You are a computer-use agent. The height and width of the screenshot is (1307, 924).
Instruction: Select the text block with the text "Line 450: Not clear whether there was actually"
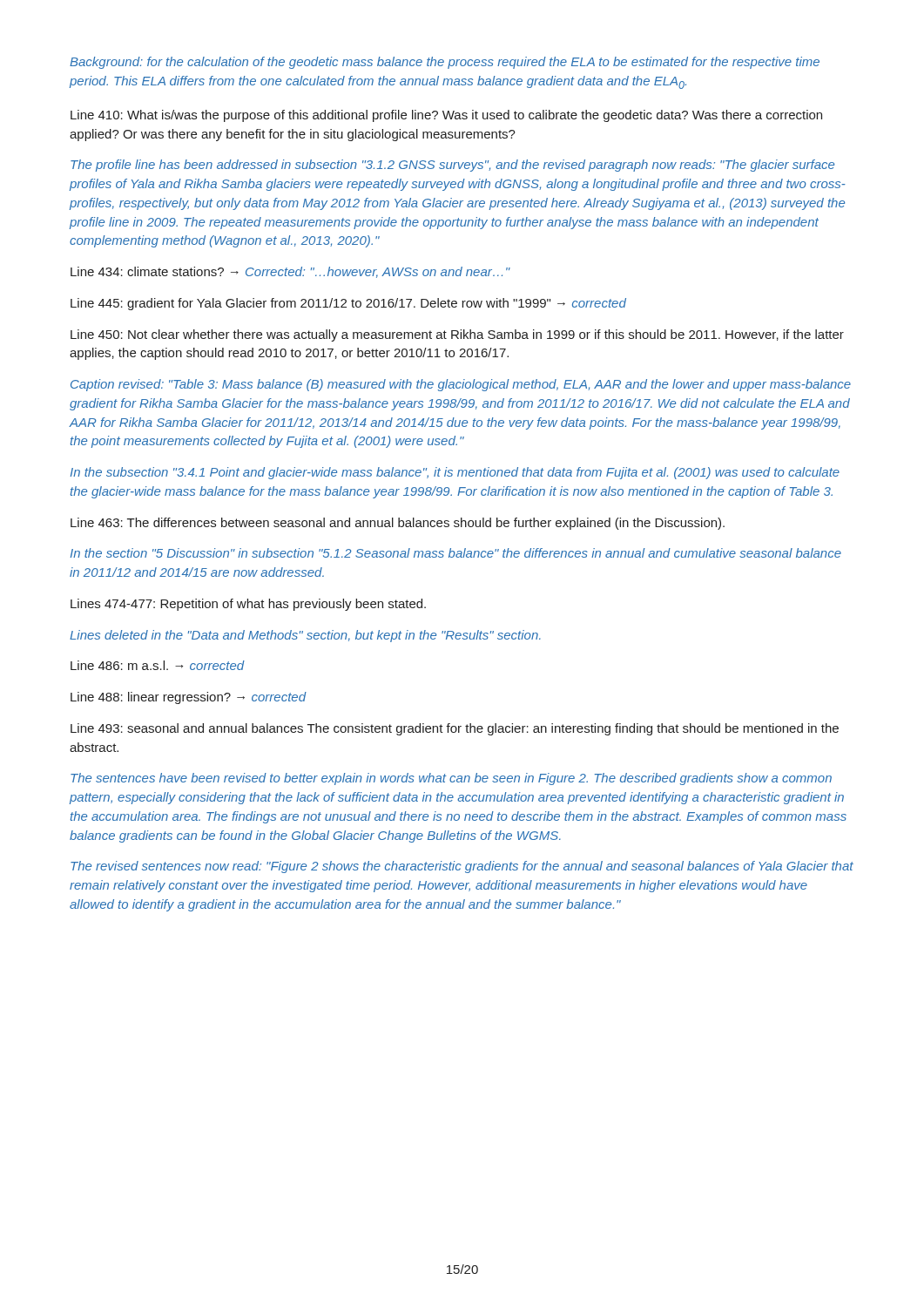[x=457, y=343]
